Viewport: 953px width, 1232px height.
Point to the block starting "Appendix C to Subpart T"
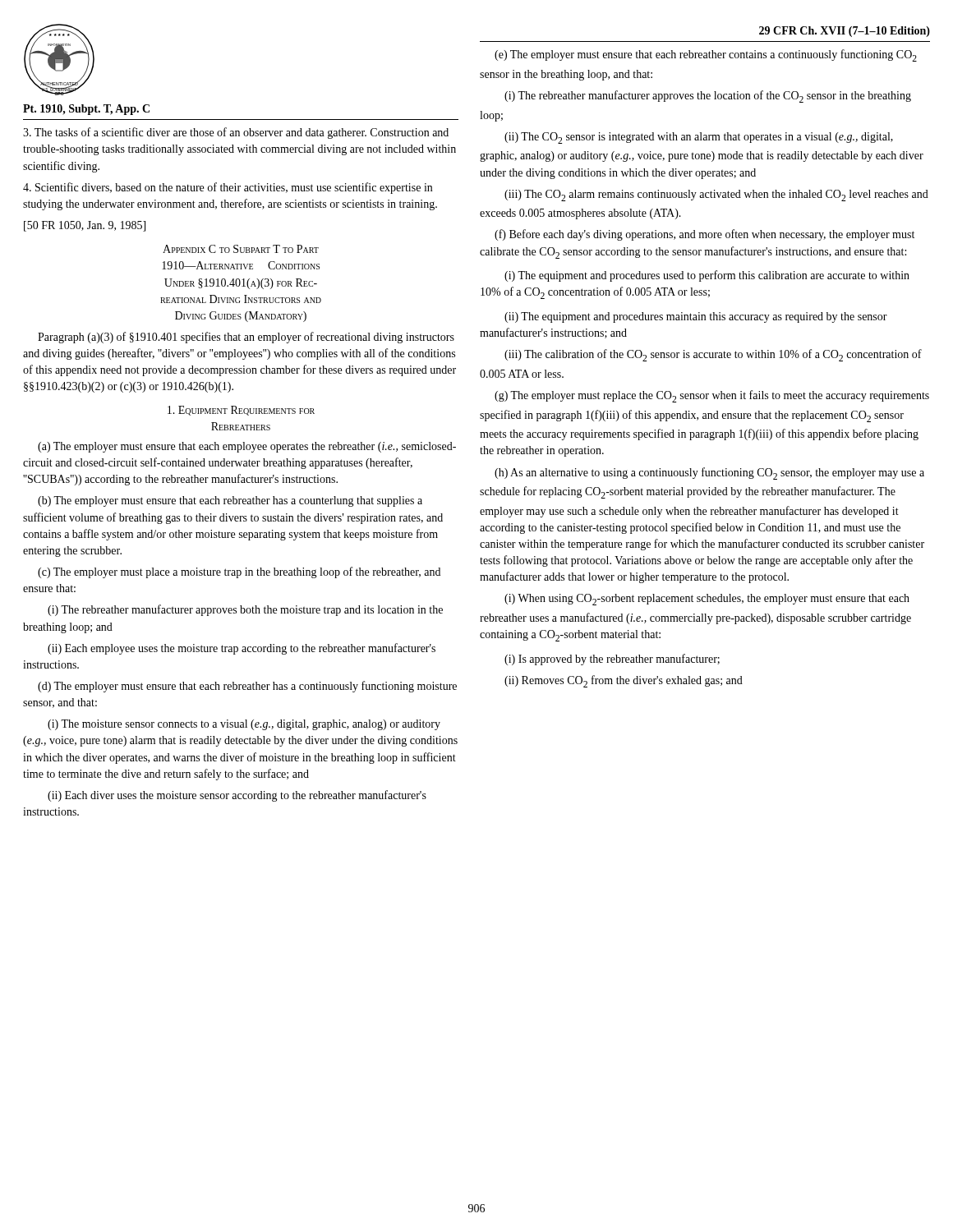click(241, 283)
